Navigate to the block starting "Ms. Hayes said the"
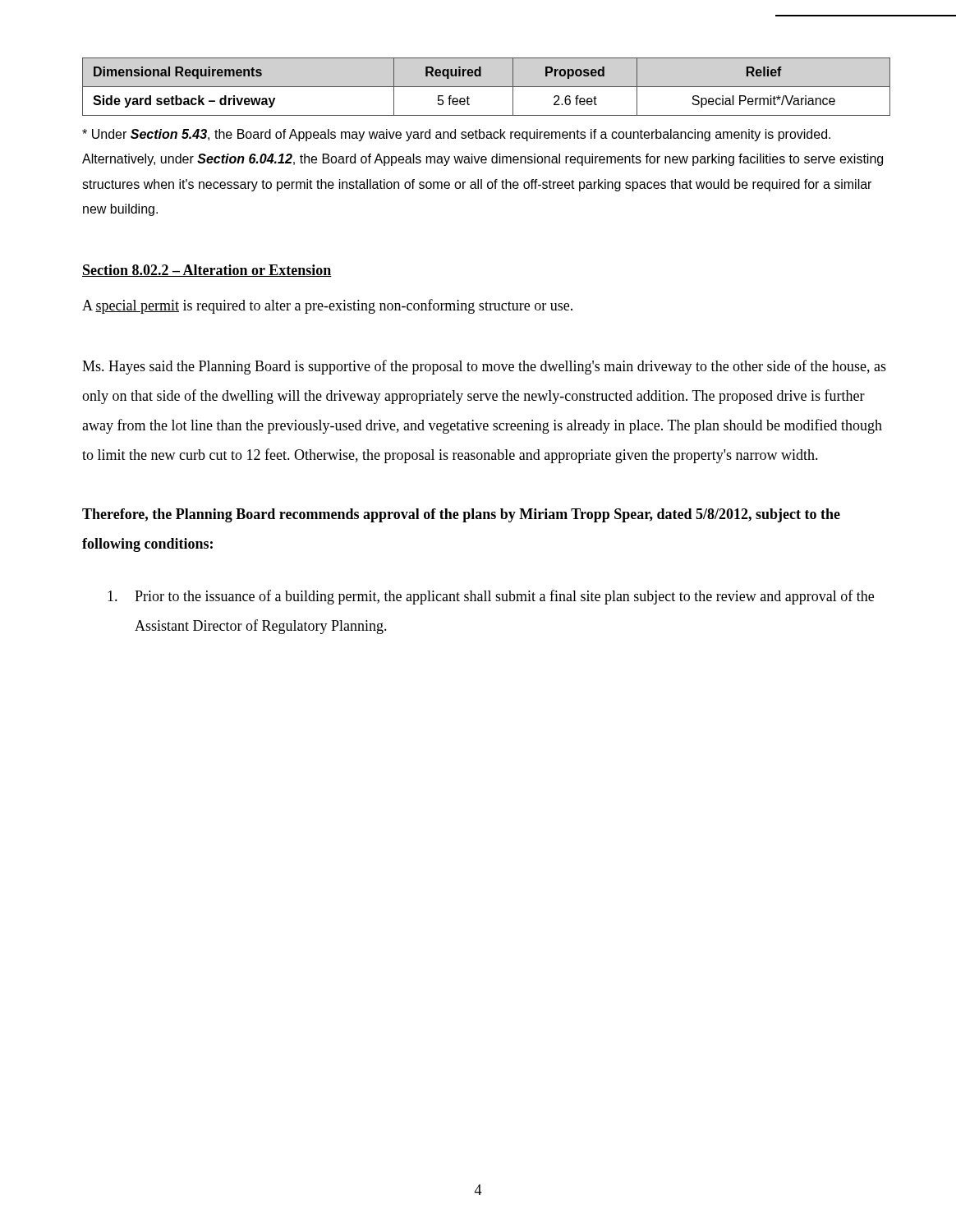Screen dimensions: 1232x956 click(x=484, y=410)
